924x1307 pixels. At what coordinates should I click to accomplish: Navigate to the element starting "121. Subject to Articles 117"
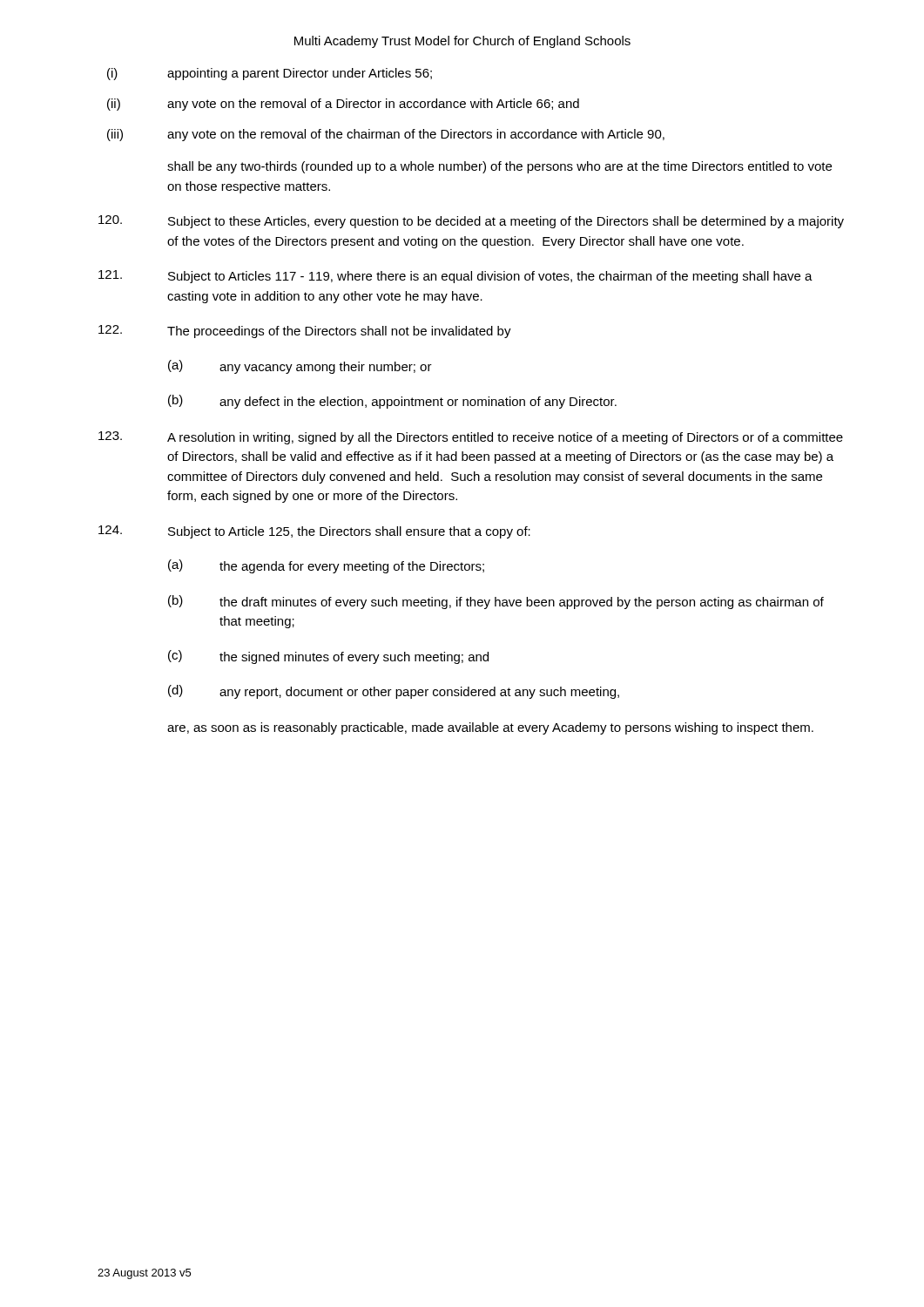pyautogui.click(x=472, y=286)
